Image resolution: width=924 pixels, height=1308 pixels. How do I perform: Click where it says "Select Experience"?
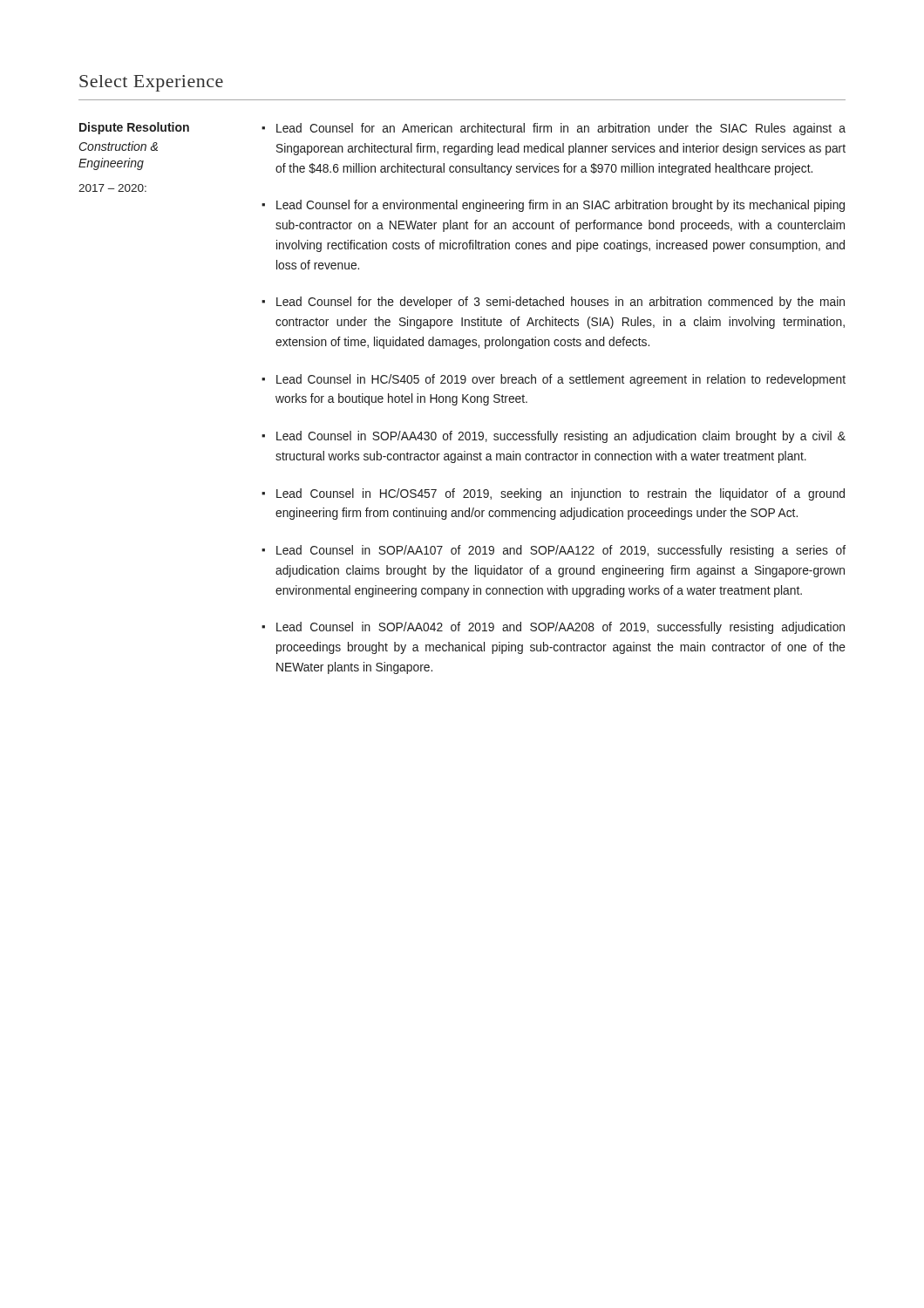point(151,83)
